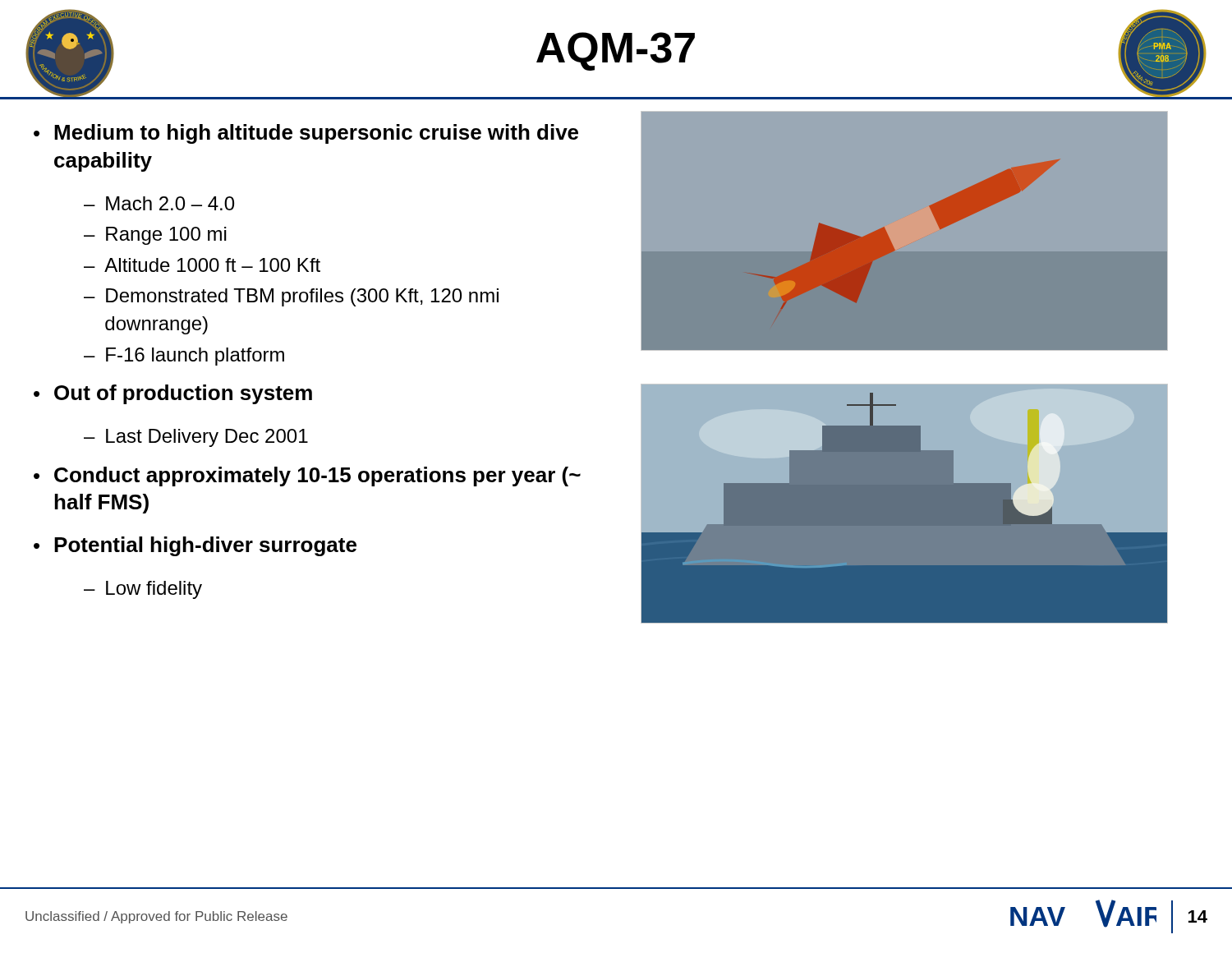This screenshot has height=953, width=1232.
Task: Locate the text "• Out of production system"
Action: click(173, 394)
